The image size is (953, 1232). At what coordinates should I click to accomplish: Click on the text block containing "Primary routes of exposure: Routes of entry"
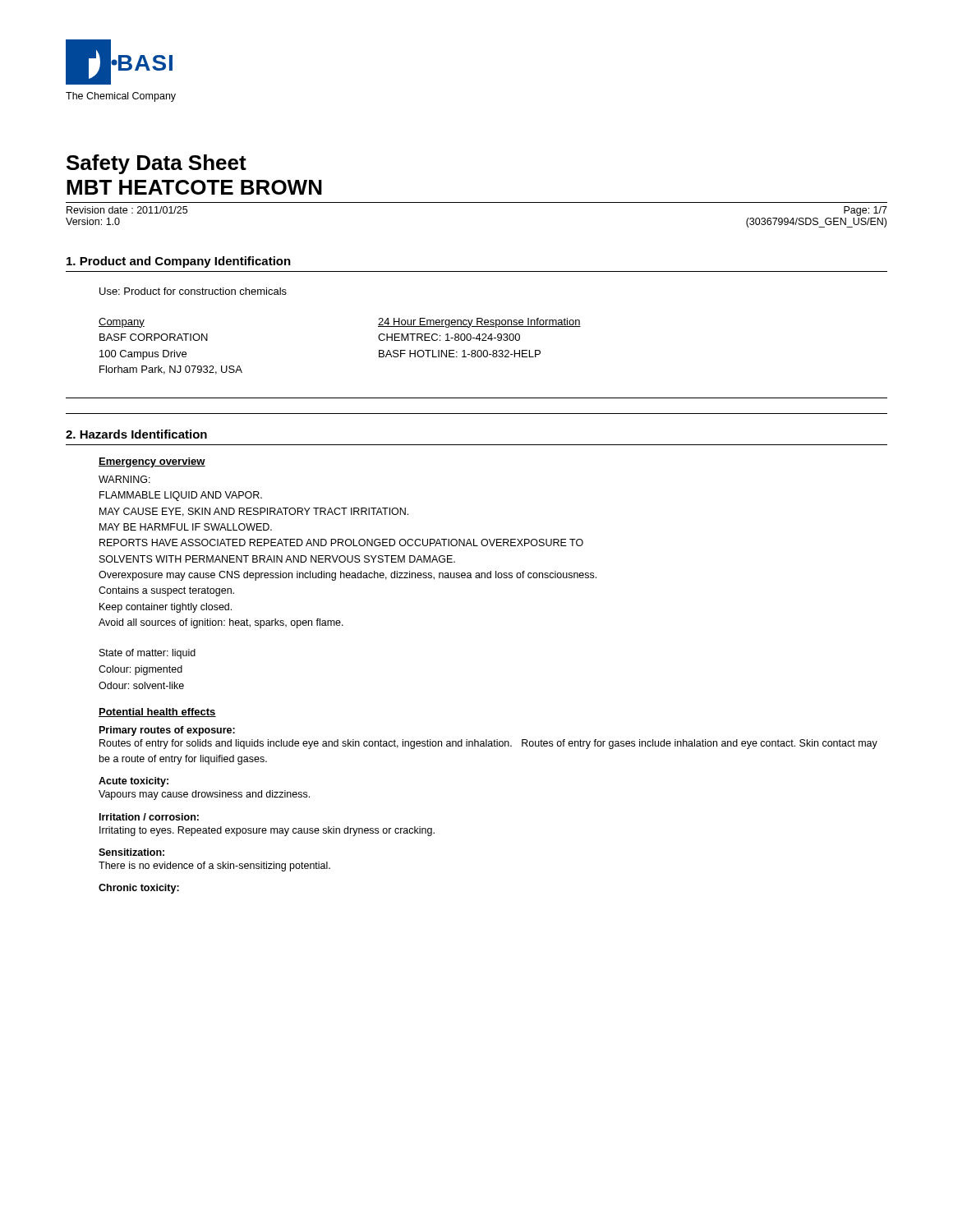pyautogui.click(x=488, y=744)
